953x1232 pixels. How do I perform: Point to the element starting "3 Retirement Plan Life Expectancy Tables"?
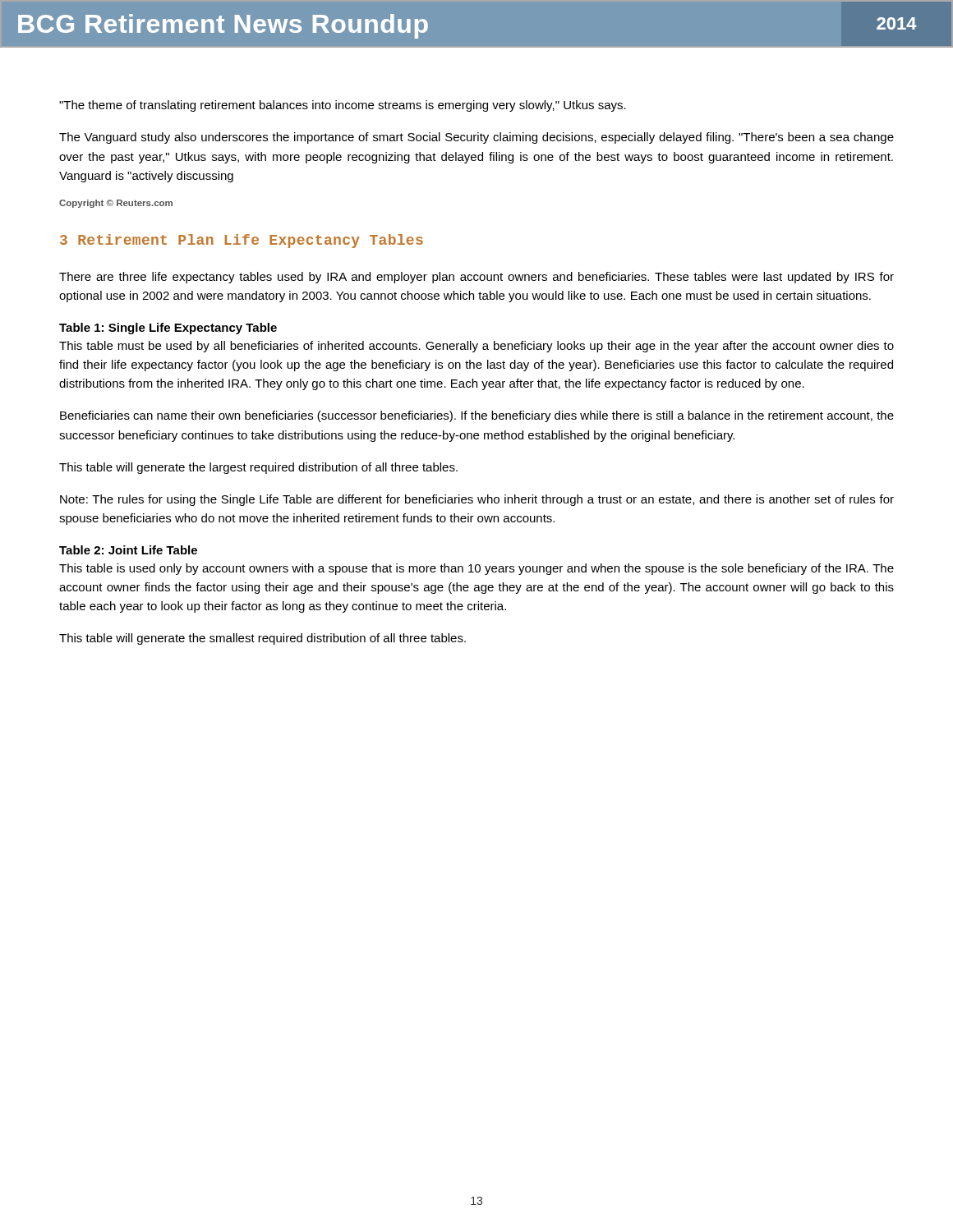click(x=242, y=241)
